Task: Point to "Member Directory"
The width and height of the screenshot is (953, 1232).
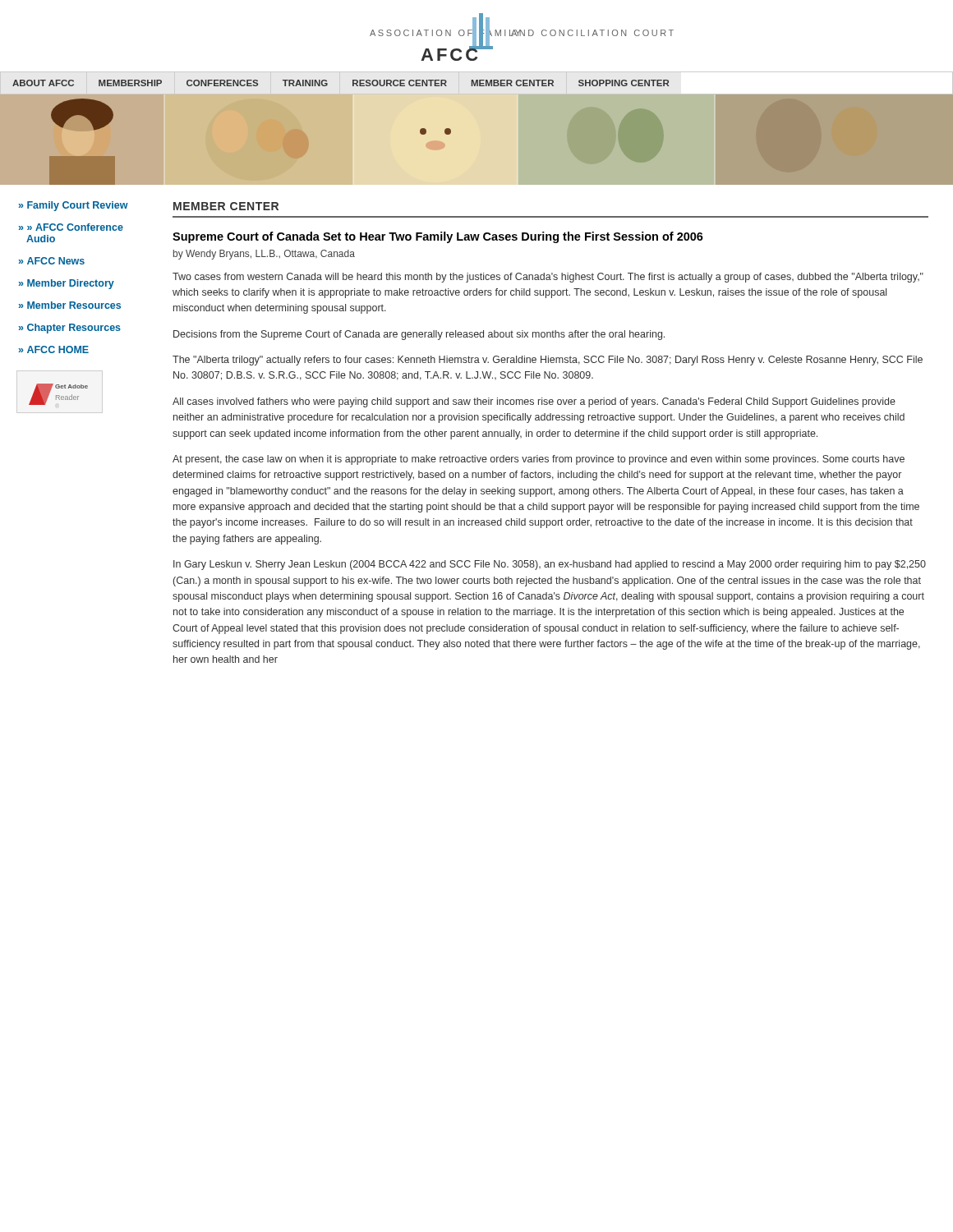Action: click(x=86, y=283)
